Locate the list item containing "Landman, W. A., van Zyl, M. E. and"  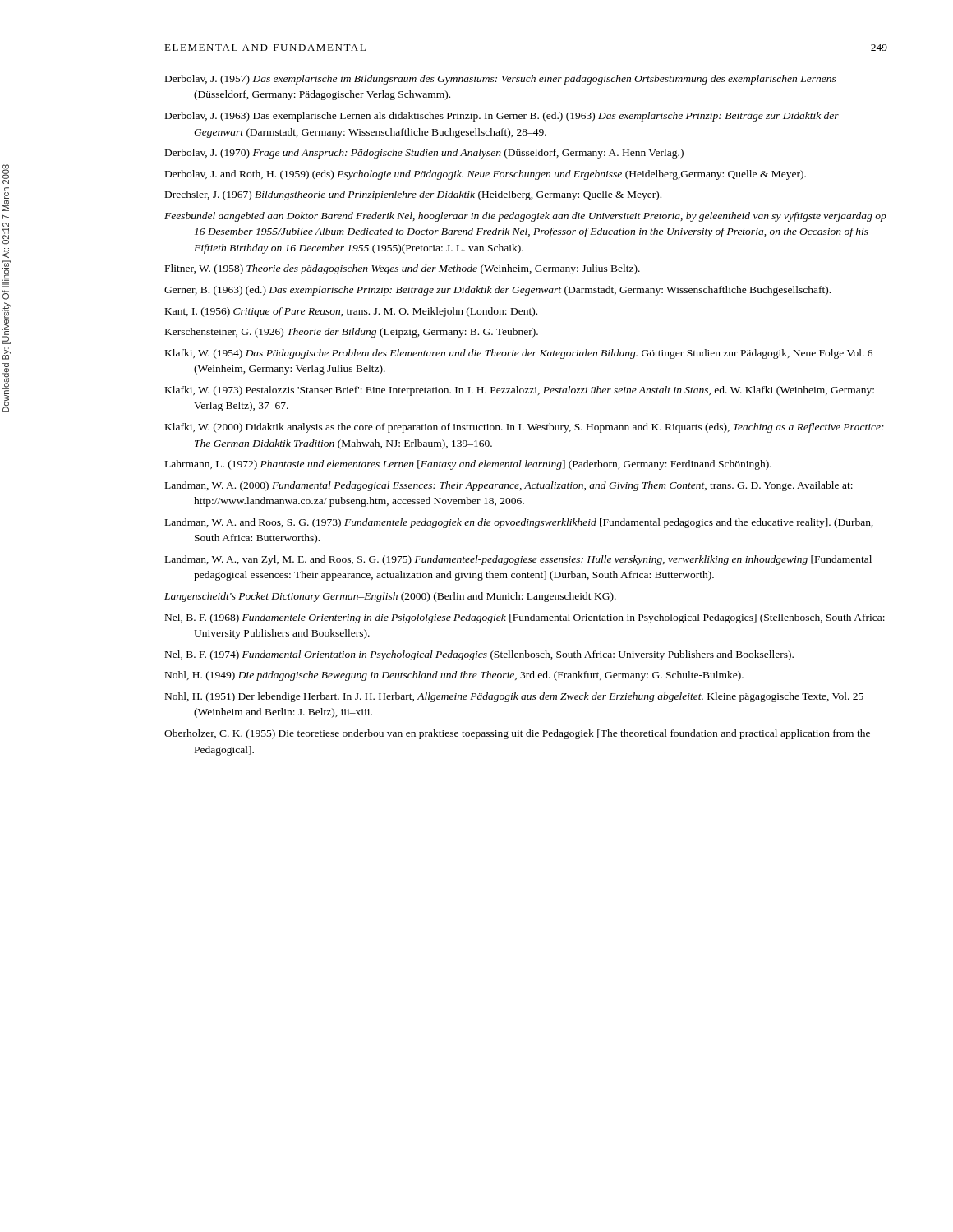pyautogui.click(x=518, y=567)
